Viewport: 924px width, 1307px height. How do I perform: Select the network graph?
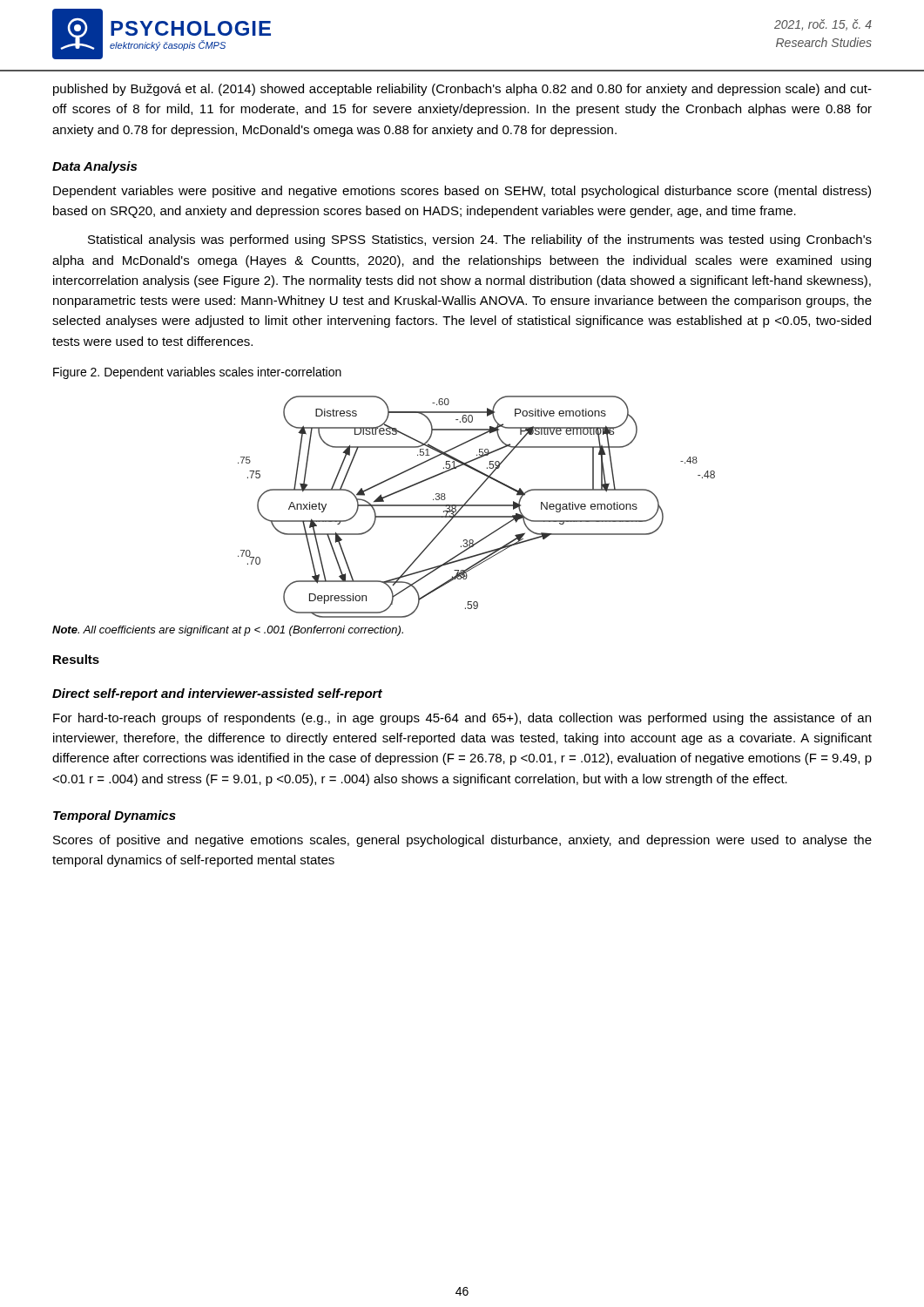pos(462,503)
